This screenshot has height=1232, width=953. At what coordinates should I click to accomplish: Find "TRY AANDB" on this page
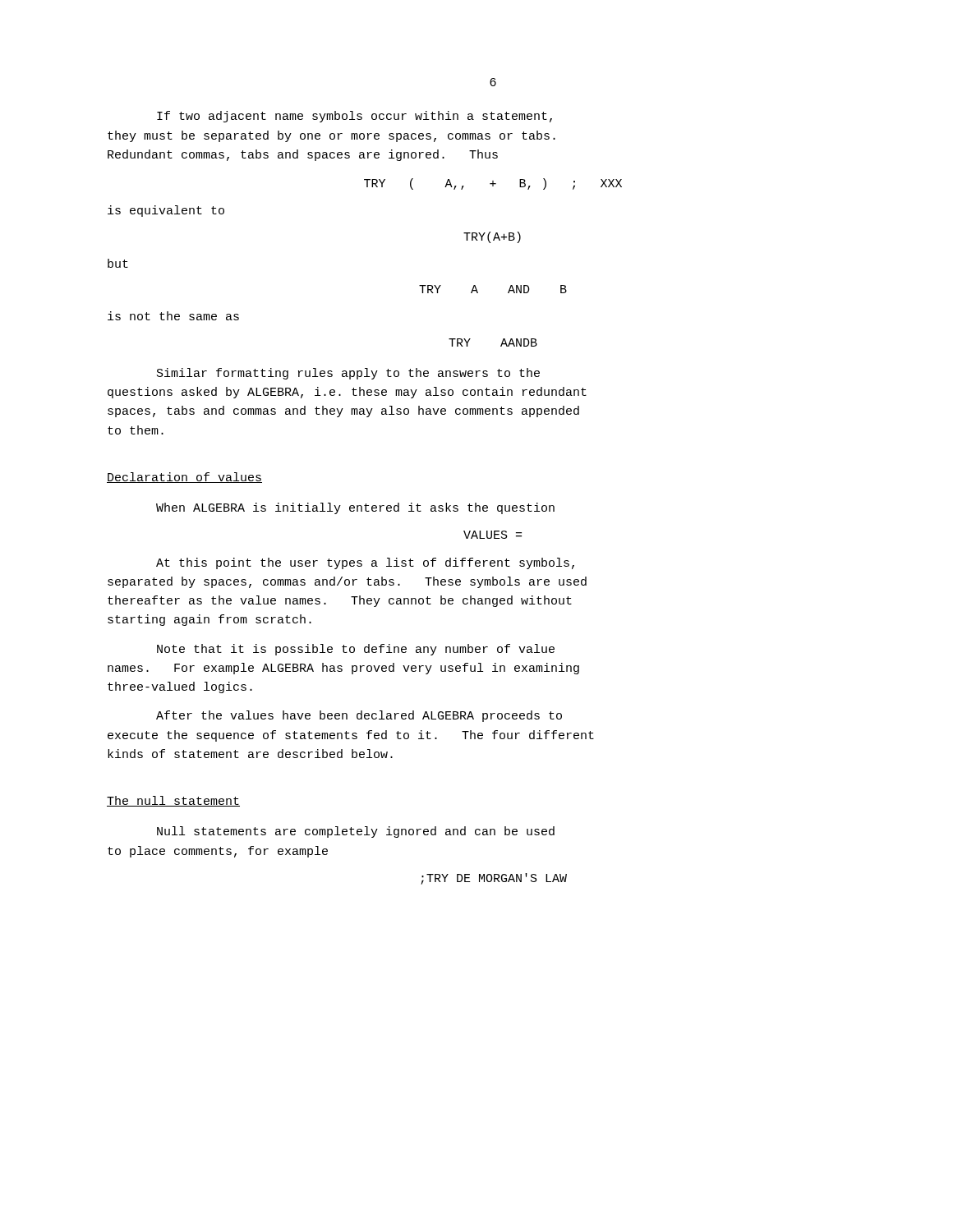coord(493,343)
